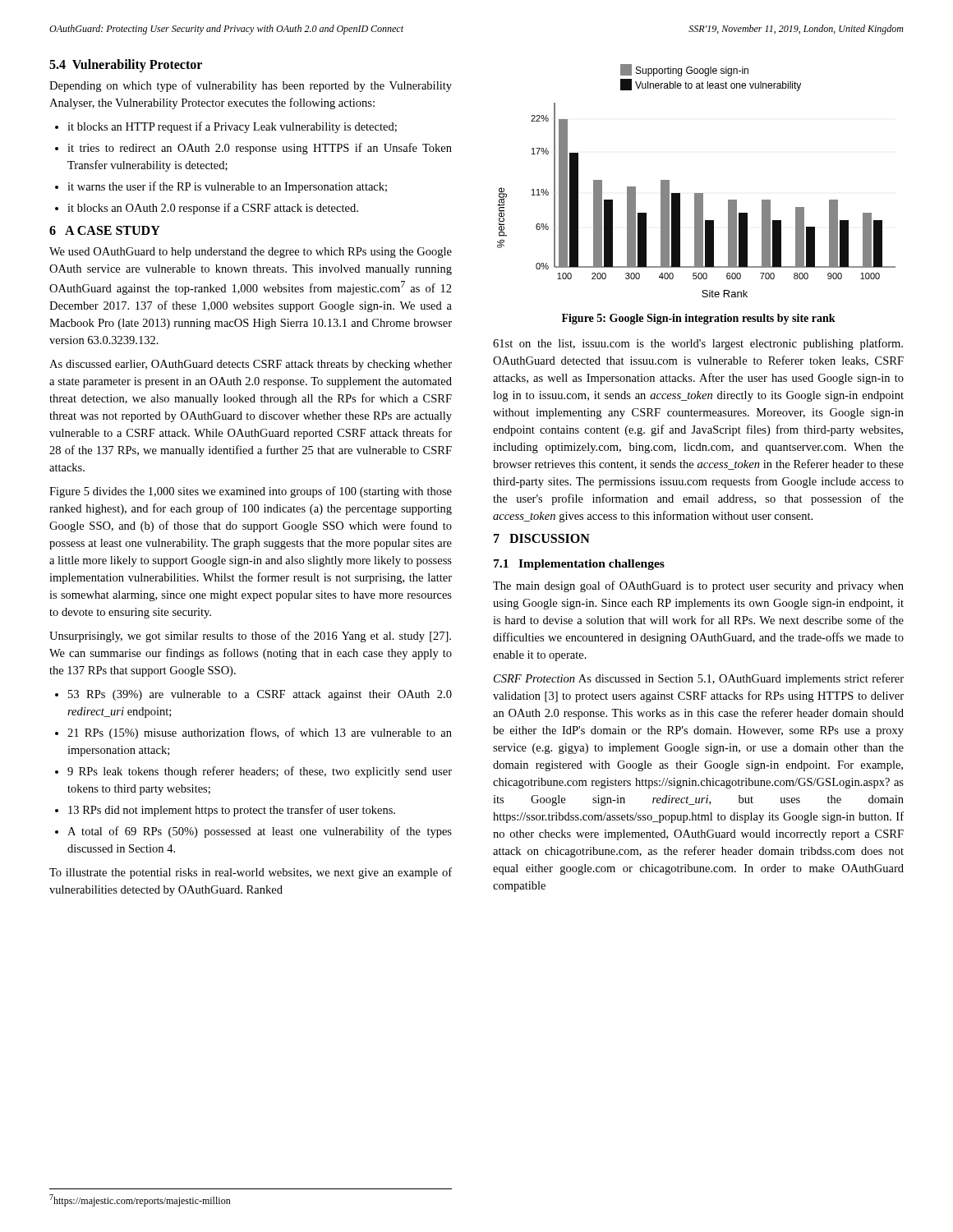The image size is (953, 1232).
Task: Find the list item that says "21 RPs (15%) misuse authorization flows, of which"
Action: pyautogui.click(x=251, y=742)
